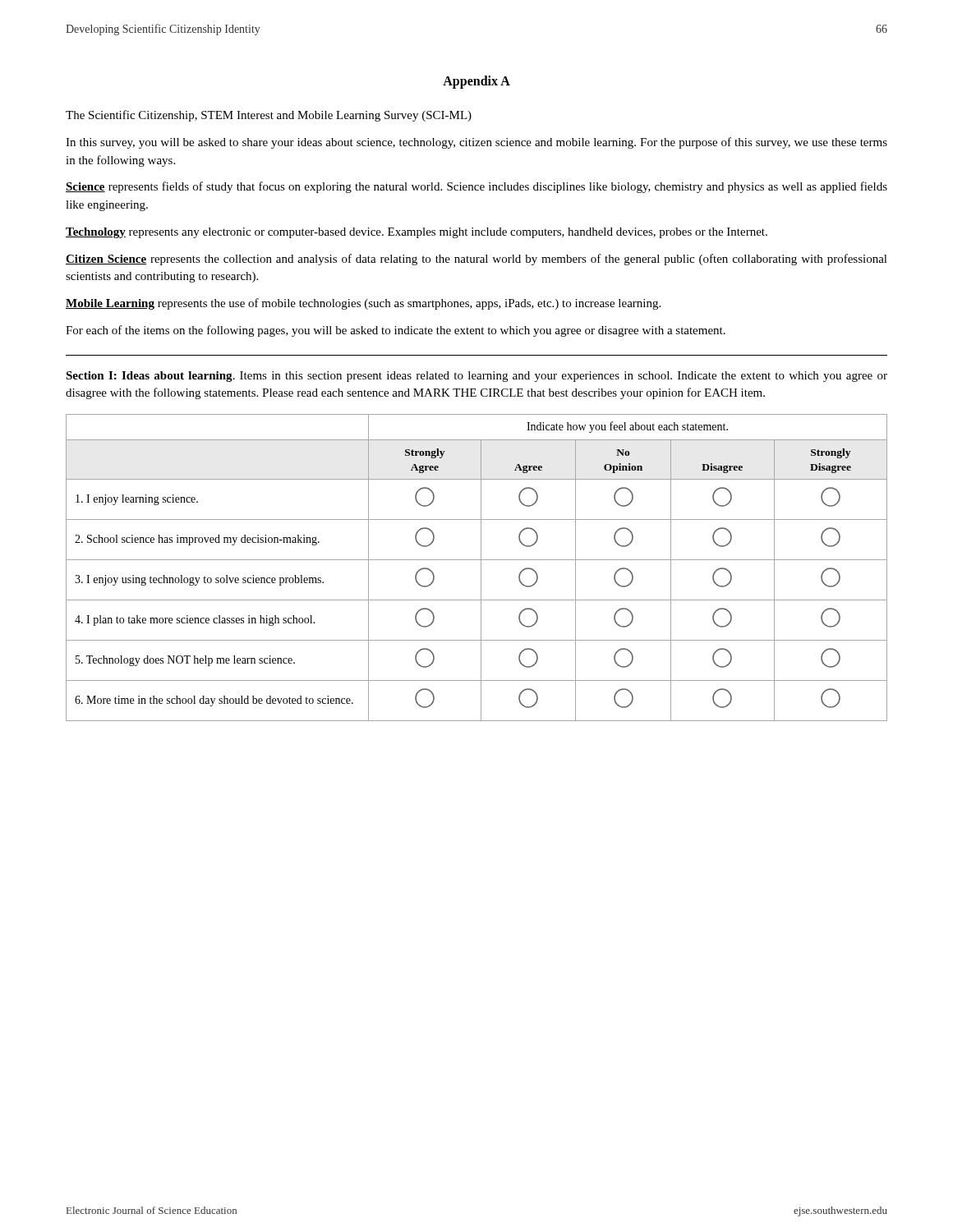Image resolution: width=953 pixels, height=1232 pixels.
Task: Locate the text block containing "Mobile Learning represents"
Action: [x=364, y=303]
